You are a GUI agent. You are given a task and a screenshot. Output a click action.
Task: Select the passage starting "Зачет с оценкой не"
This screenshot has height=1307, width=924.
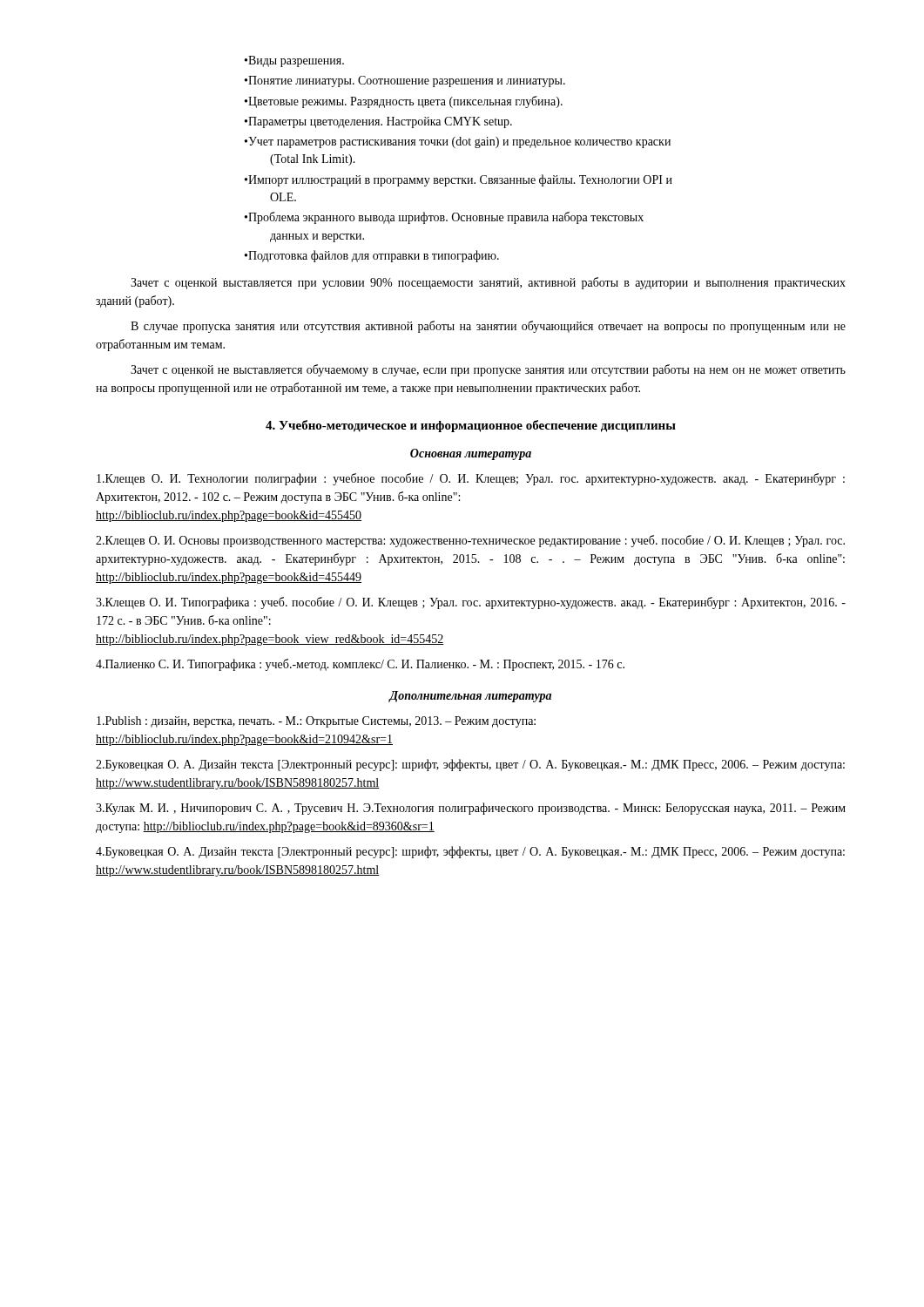pos(471,379)
